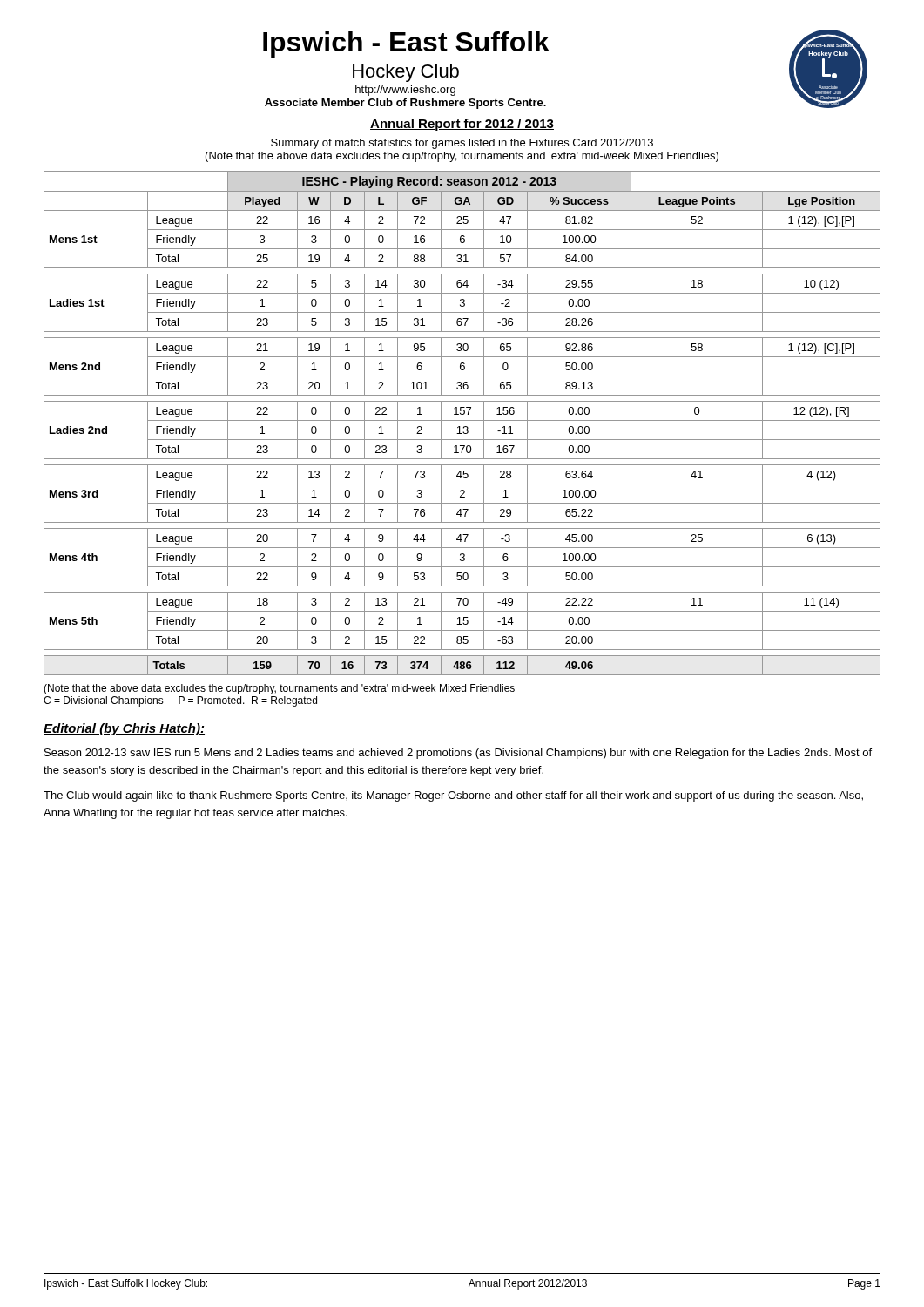Click on the logo

pos(828,69)
